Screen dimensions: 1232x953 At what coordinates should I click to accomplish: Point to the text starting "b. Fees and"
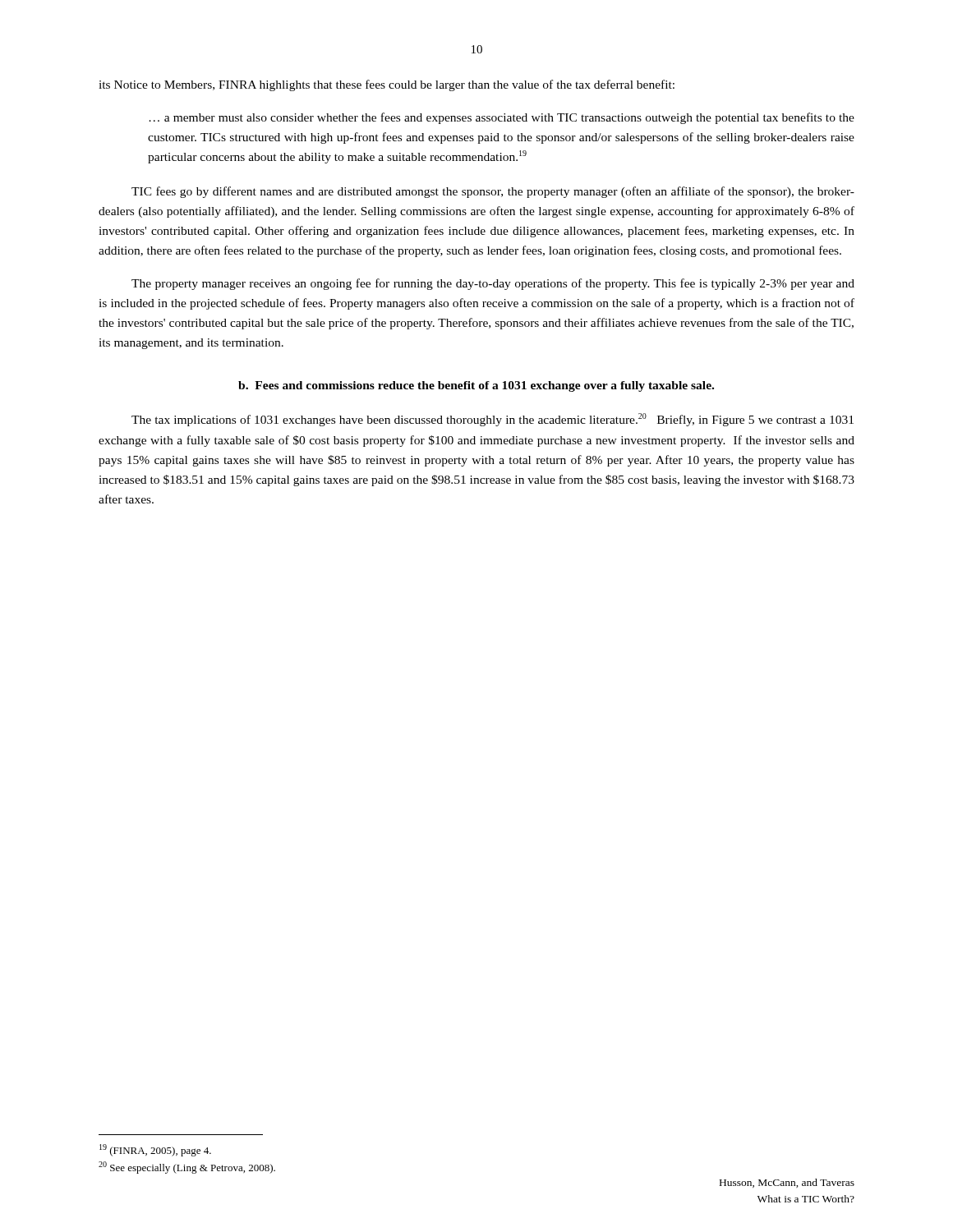tap(476, 385)
